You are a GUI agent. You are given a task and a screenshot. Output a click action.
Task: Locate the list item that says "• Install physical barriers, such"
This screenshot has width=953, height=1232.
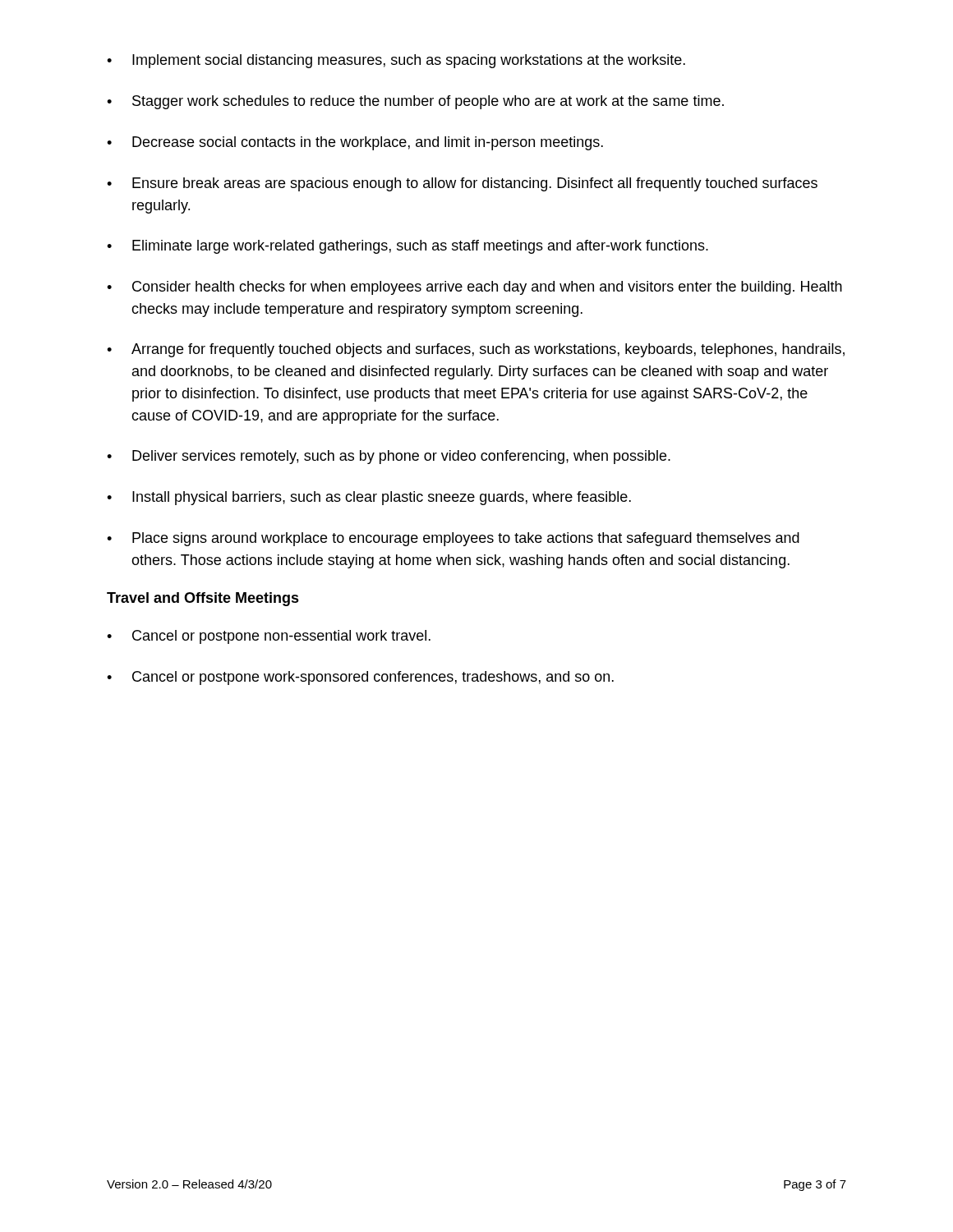[369, 498]
